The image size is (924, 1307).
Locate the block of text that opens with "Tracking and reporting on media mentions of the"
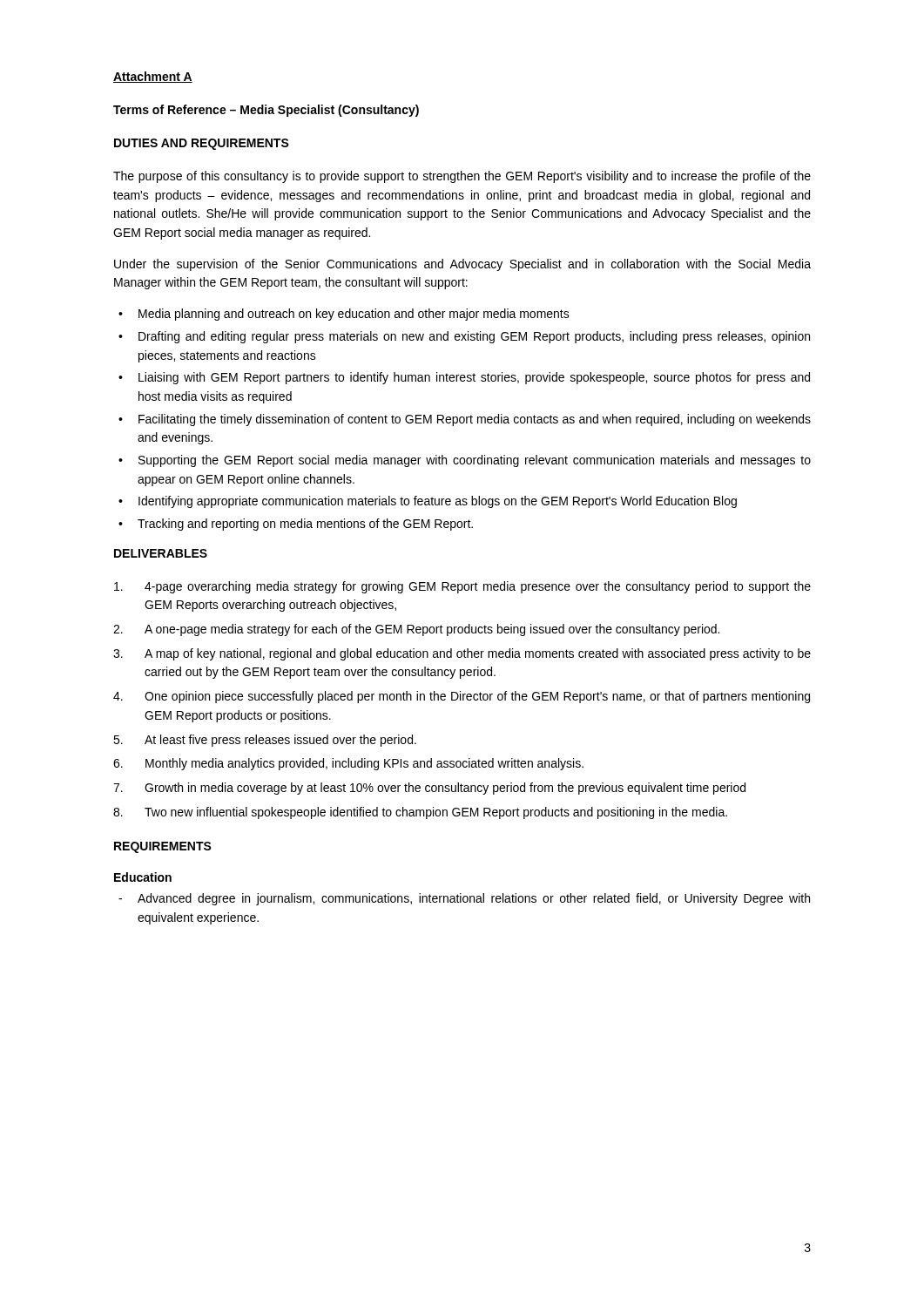pos(306,524)
